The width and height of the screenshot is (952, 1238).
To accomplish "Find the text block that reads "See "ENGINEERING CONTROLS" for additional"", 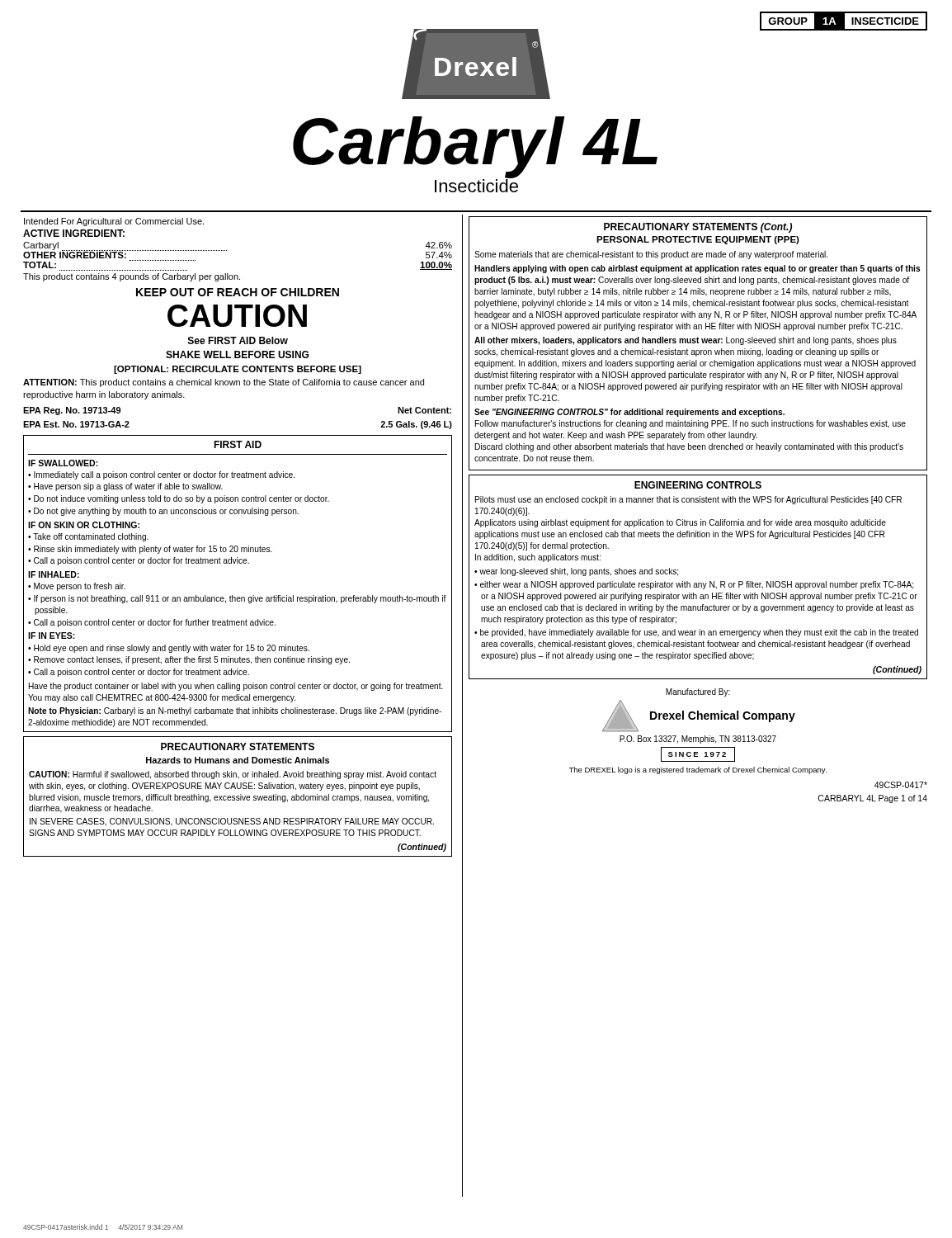I will (x=690, y=435).
